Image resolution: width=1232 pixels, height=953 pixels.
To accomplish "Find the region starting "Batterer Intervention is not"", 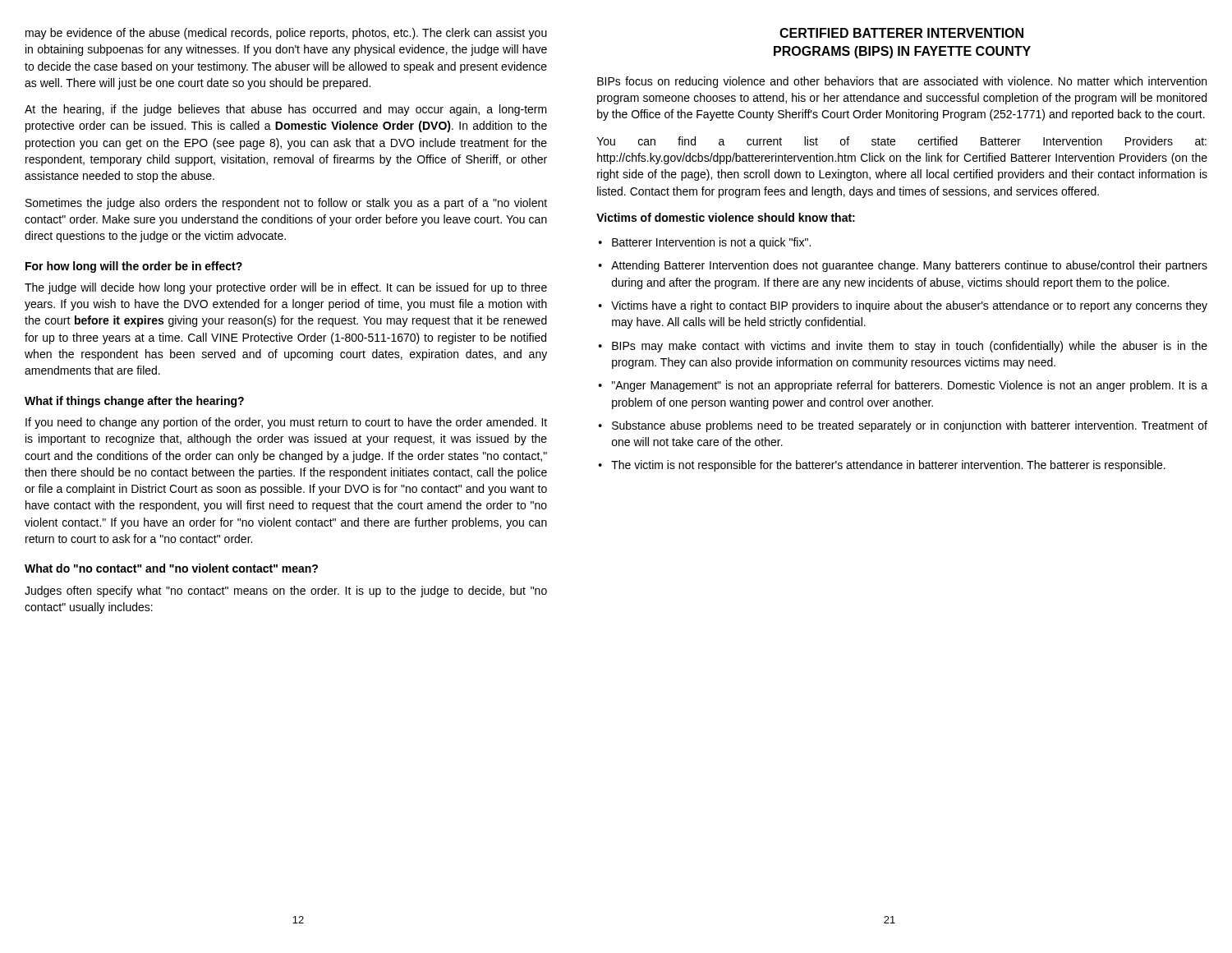I will coord(711,242).
